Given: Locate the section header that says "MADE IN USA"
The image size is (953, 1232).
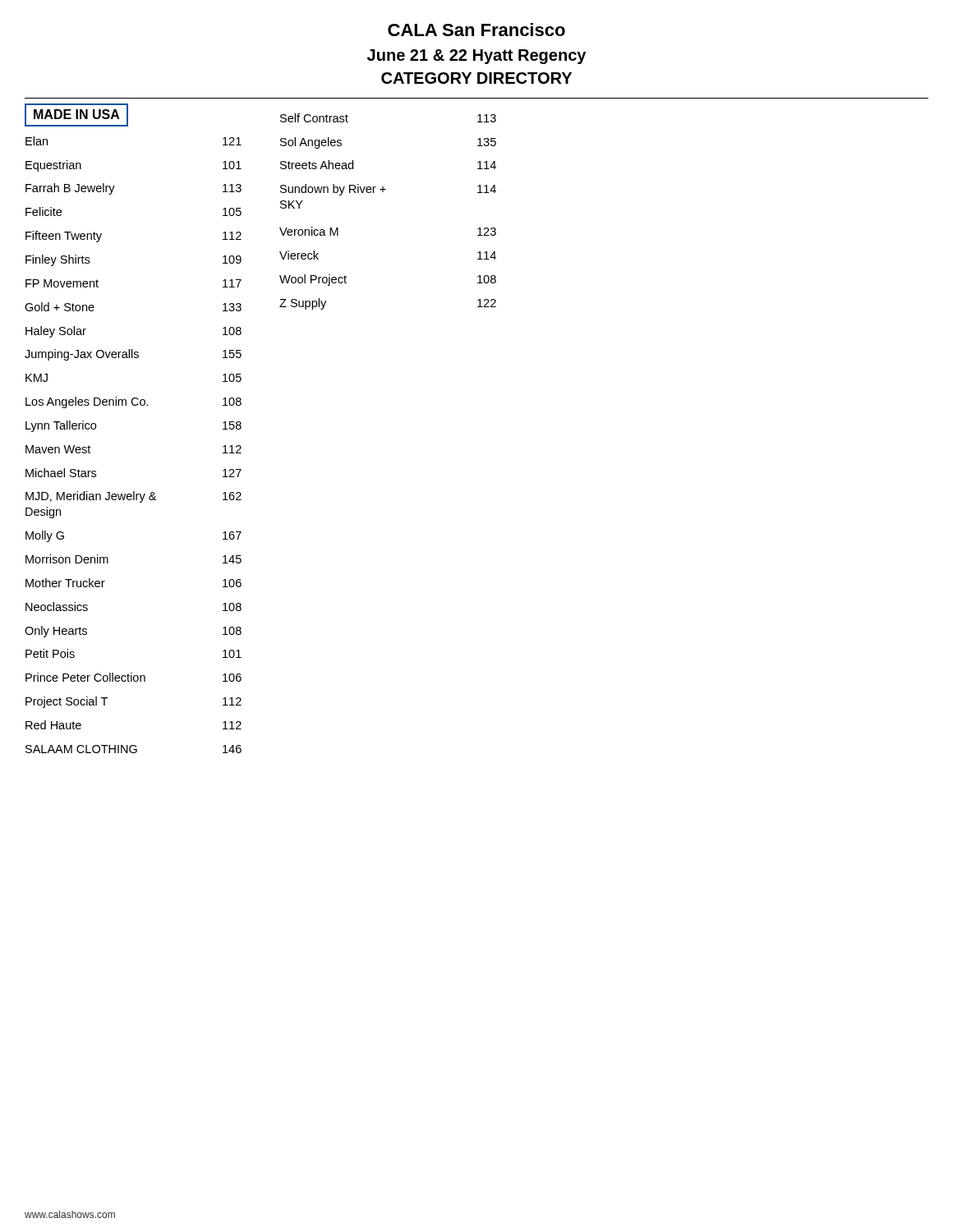Looking at the screenshot, I should pyautogui.click(x=76, y=115).
